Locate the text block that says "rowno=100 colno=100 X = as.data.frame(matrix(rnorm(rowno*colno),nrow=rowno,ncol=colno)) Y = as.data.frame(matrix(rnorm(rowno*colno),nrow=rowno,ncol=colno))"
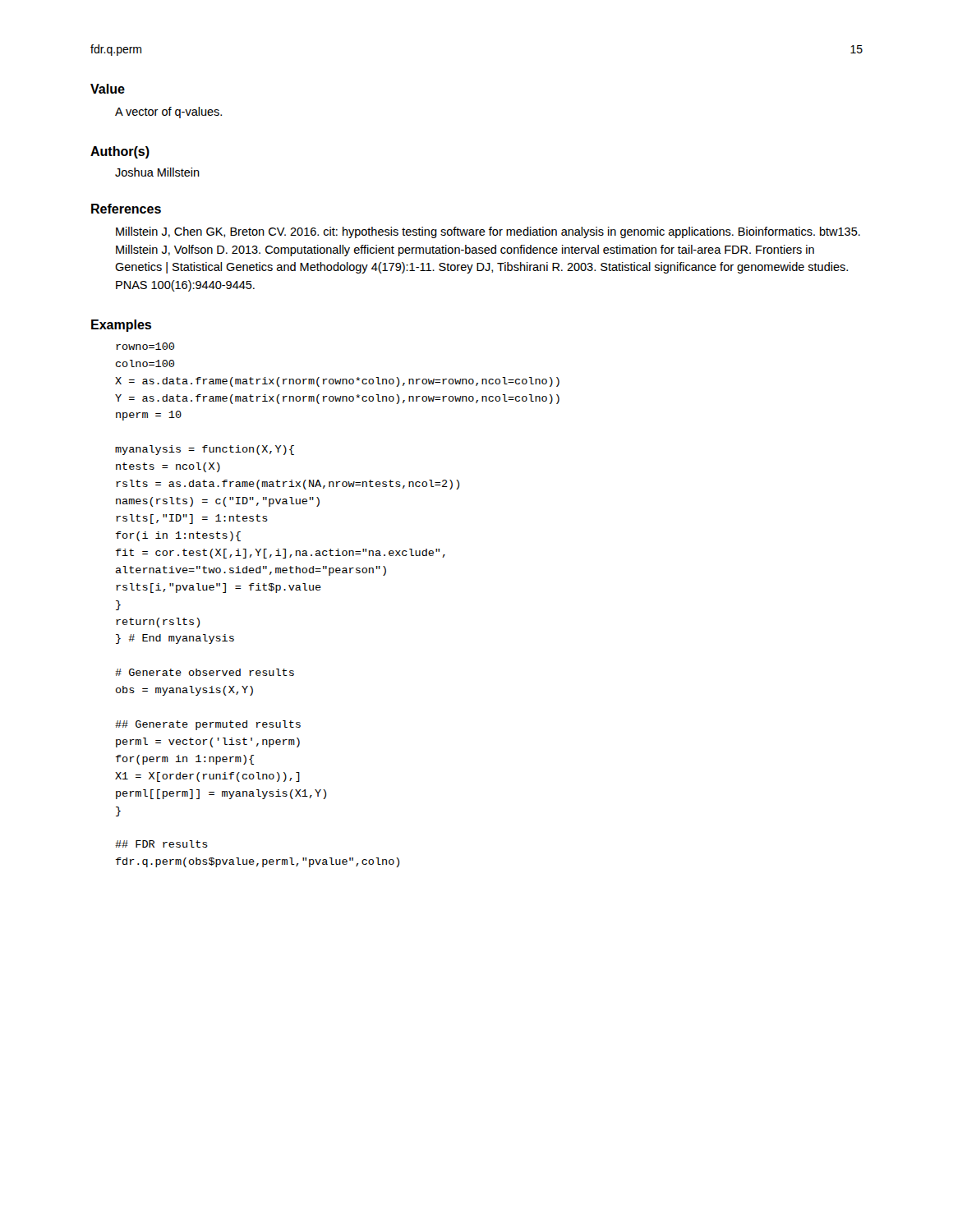This screenshot has width=953, height=1232. [145, 346]
